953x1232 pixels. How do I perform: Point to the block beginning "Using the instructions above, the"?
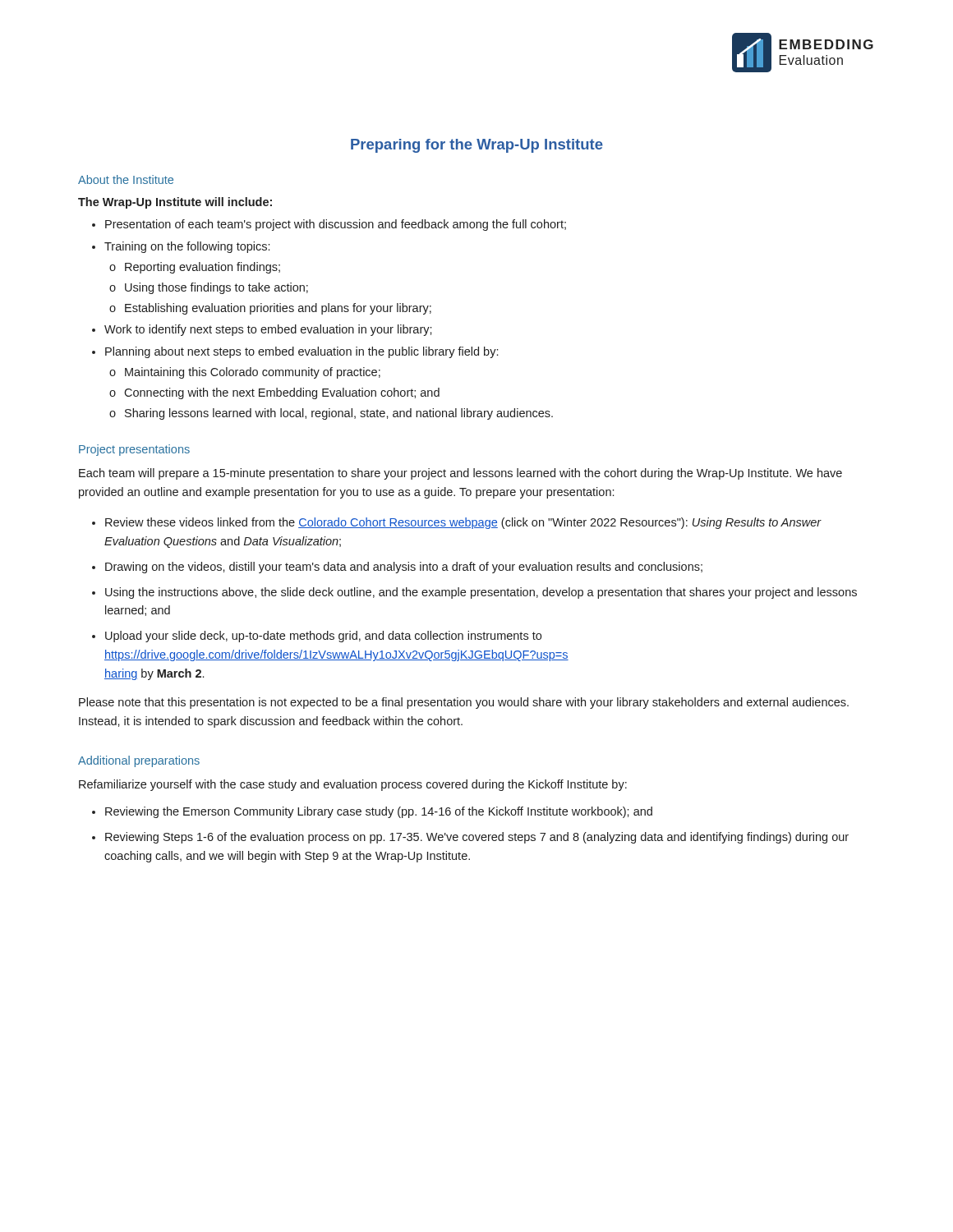(481, 601)
